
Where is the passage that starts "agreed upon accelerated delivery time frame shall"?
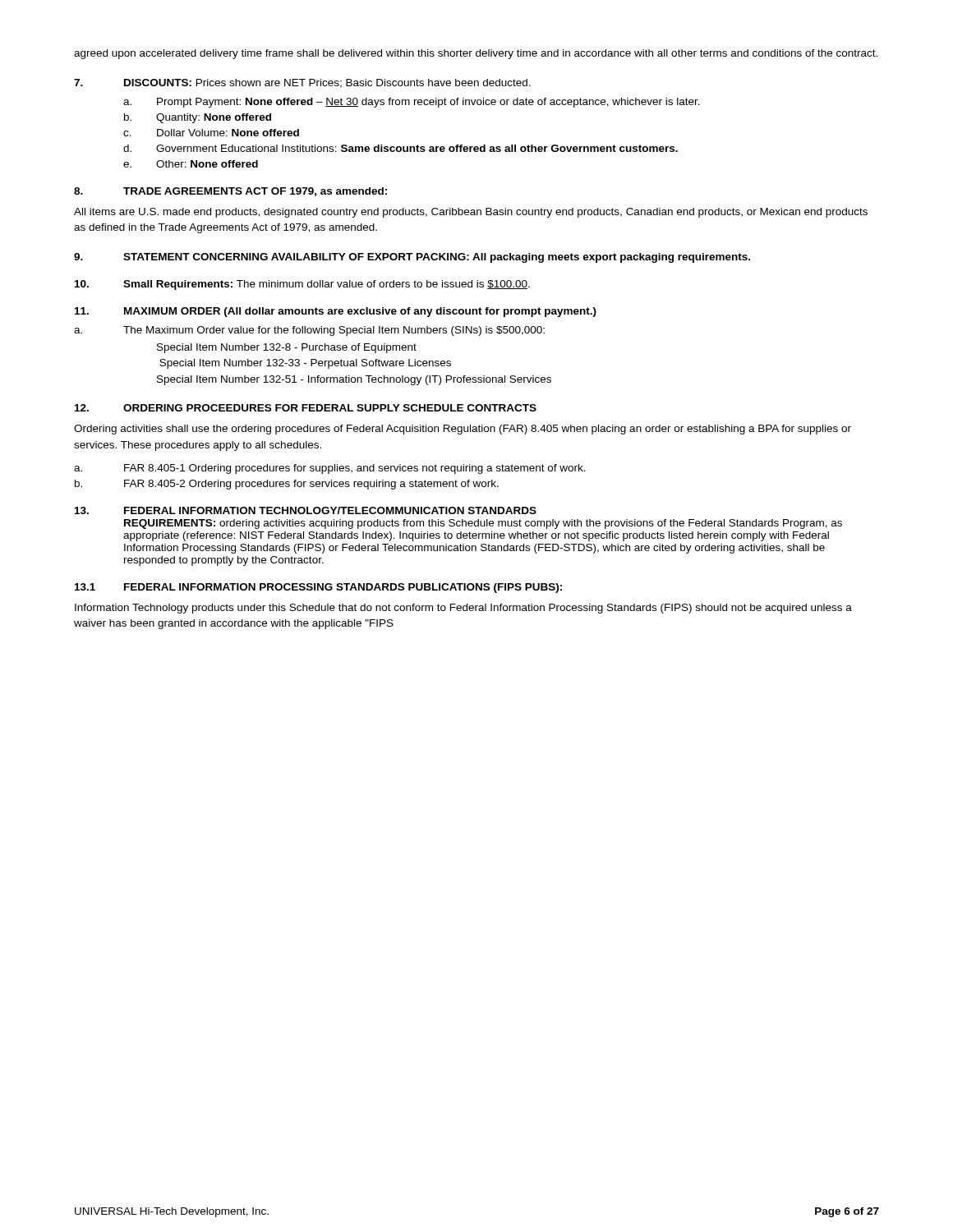(x=476, y=53)
